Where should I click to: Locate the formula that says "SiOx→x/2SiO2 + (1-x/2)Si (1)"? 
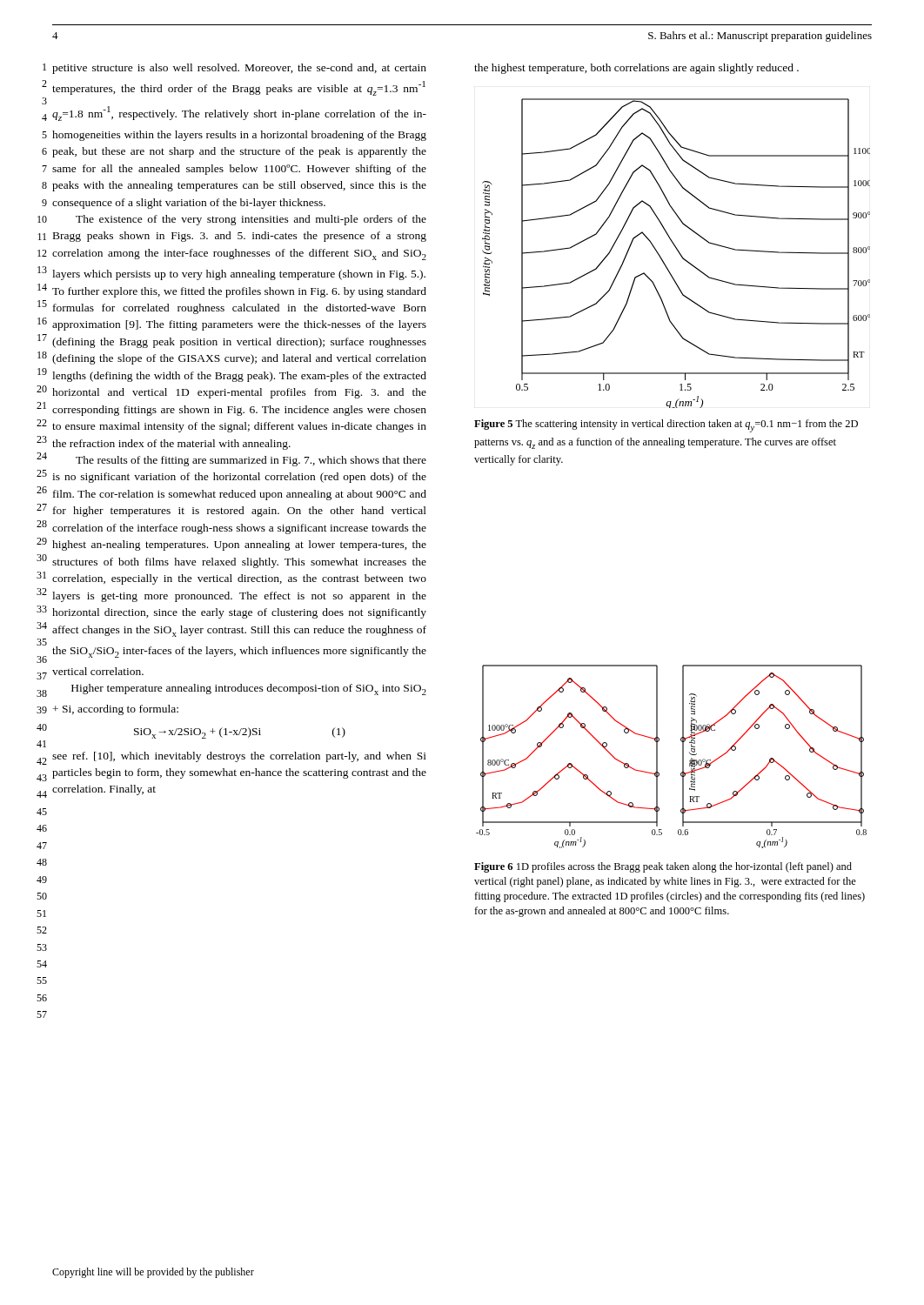[x=239, y=732]
